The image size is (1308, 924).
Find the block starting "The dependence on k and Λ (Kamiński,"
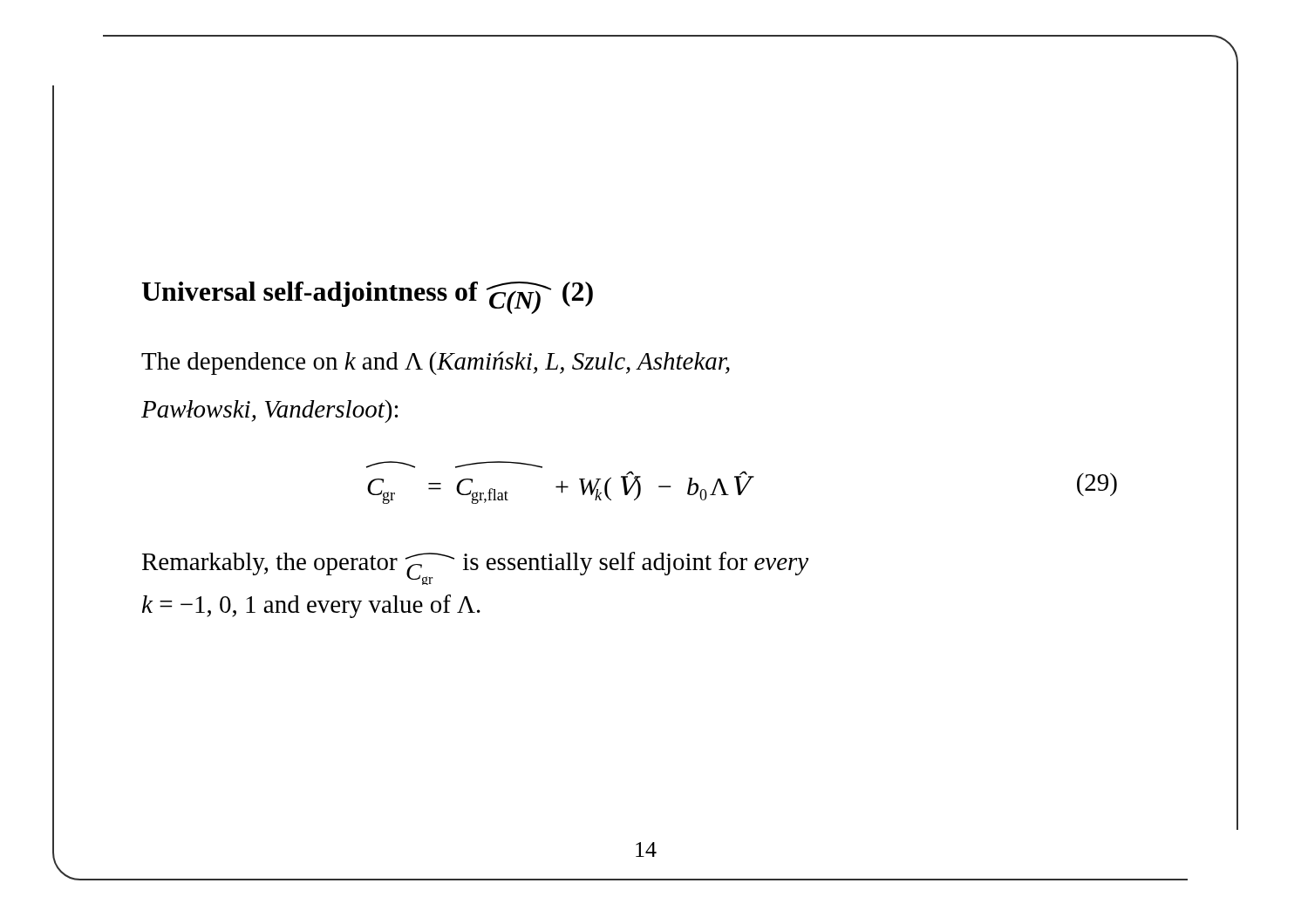436,361
